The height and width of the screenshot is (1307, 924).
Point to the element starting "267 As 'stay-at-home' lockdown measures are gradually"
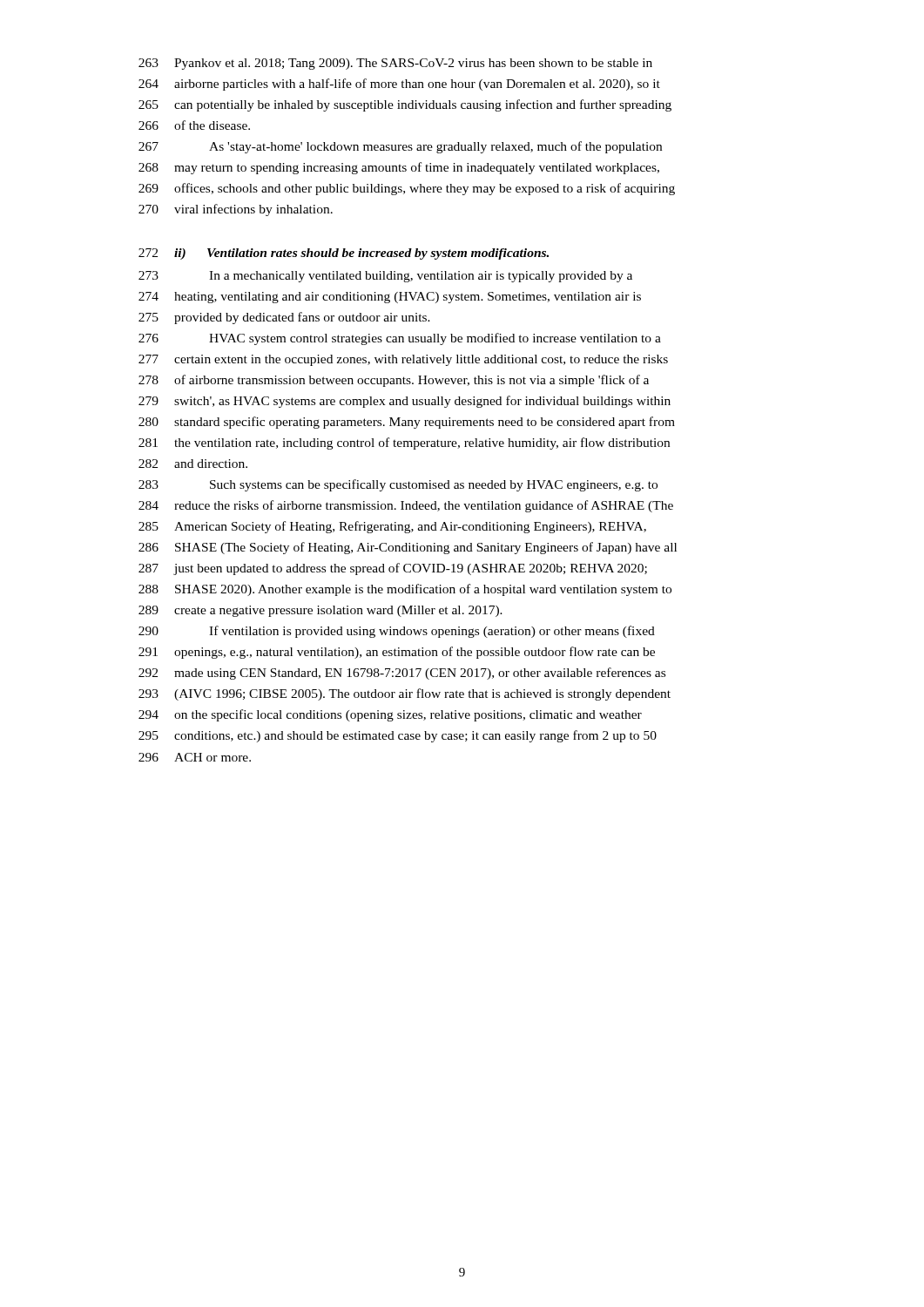[475, 178]
